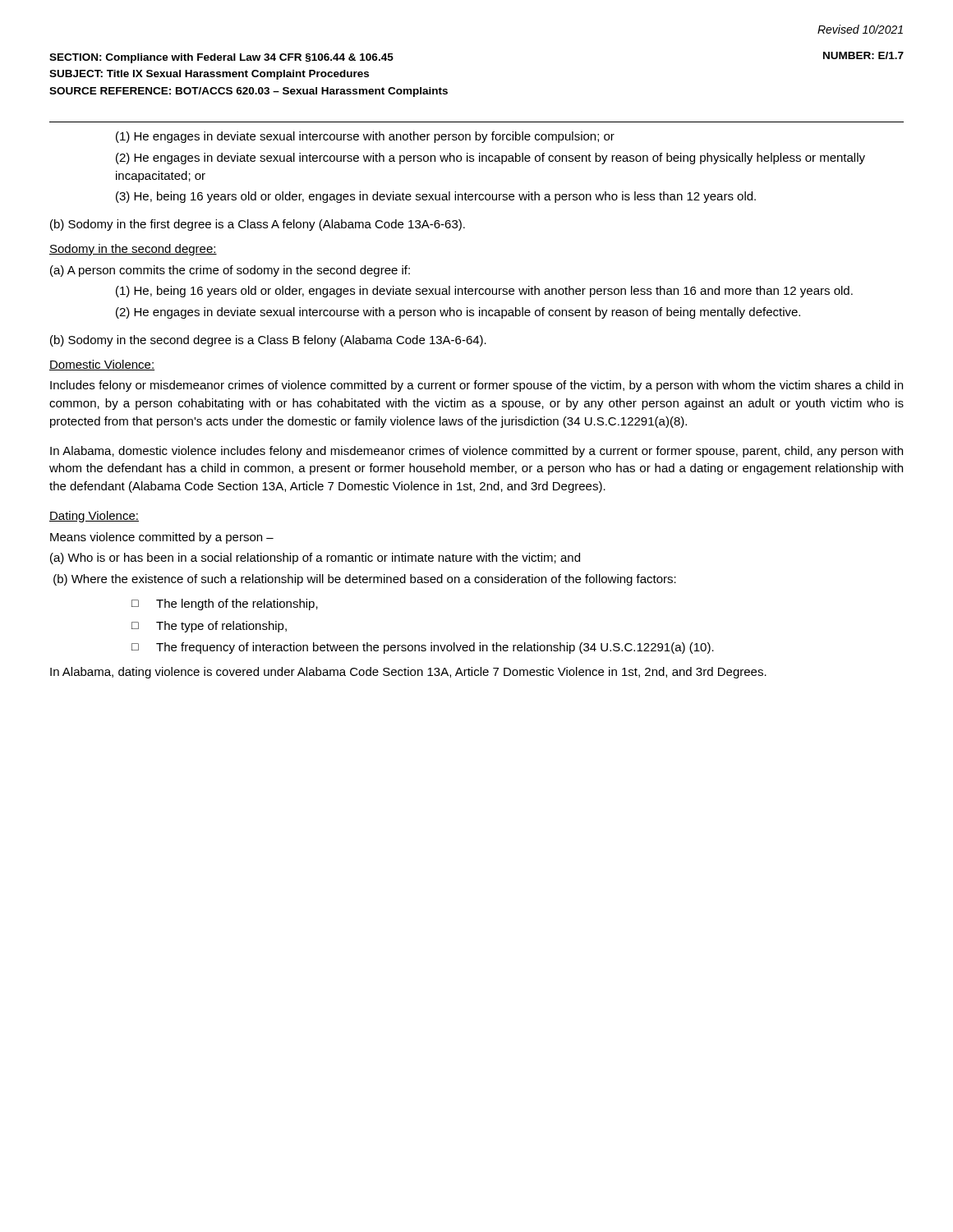953x1232 pixels.
Task: Click on the section header that says "Dating Violence:"
Action: [94, 515]
